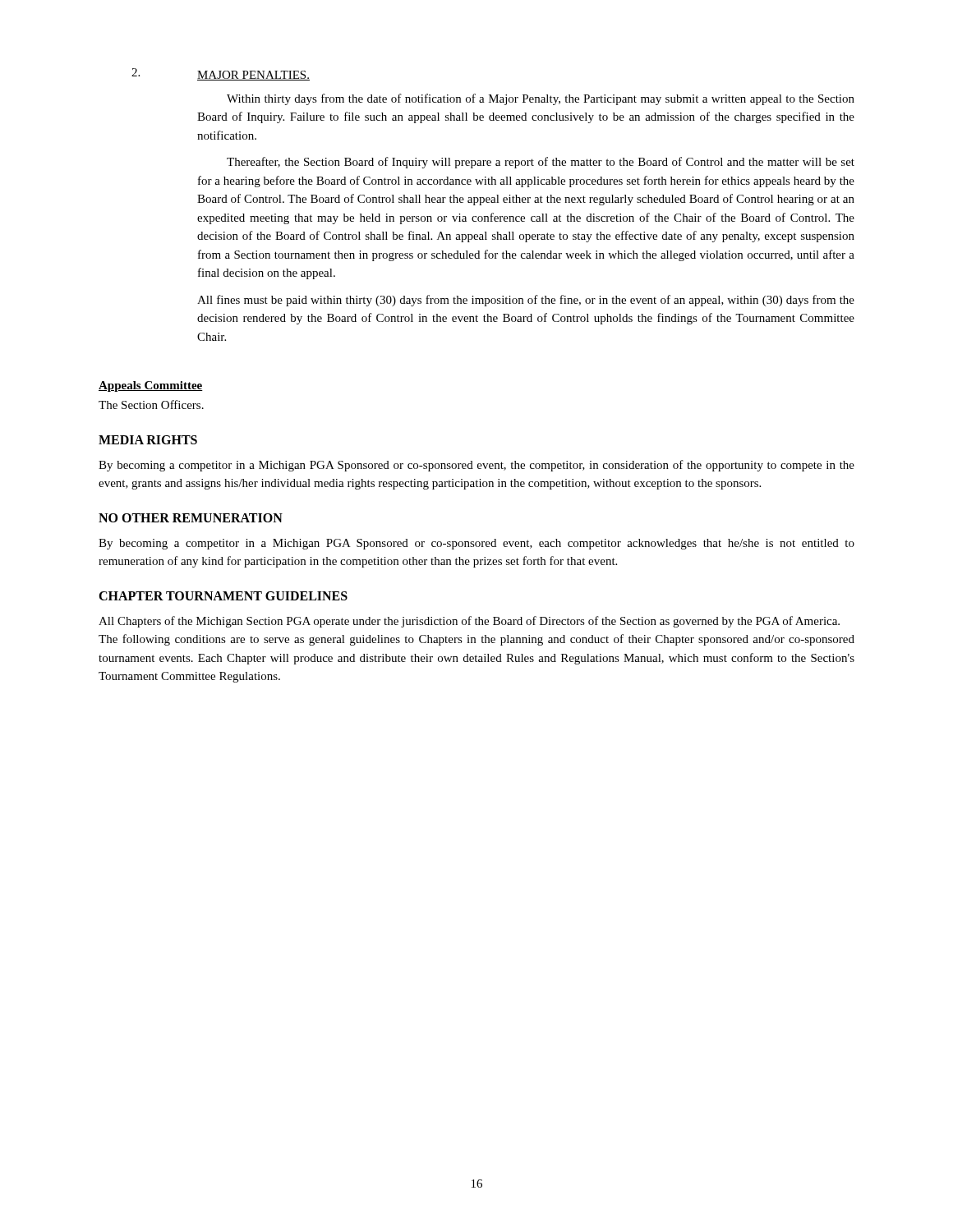Click on the text block starting "Appeals Committee"

[151, 386]
